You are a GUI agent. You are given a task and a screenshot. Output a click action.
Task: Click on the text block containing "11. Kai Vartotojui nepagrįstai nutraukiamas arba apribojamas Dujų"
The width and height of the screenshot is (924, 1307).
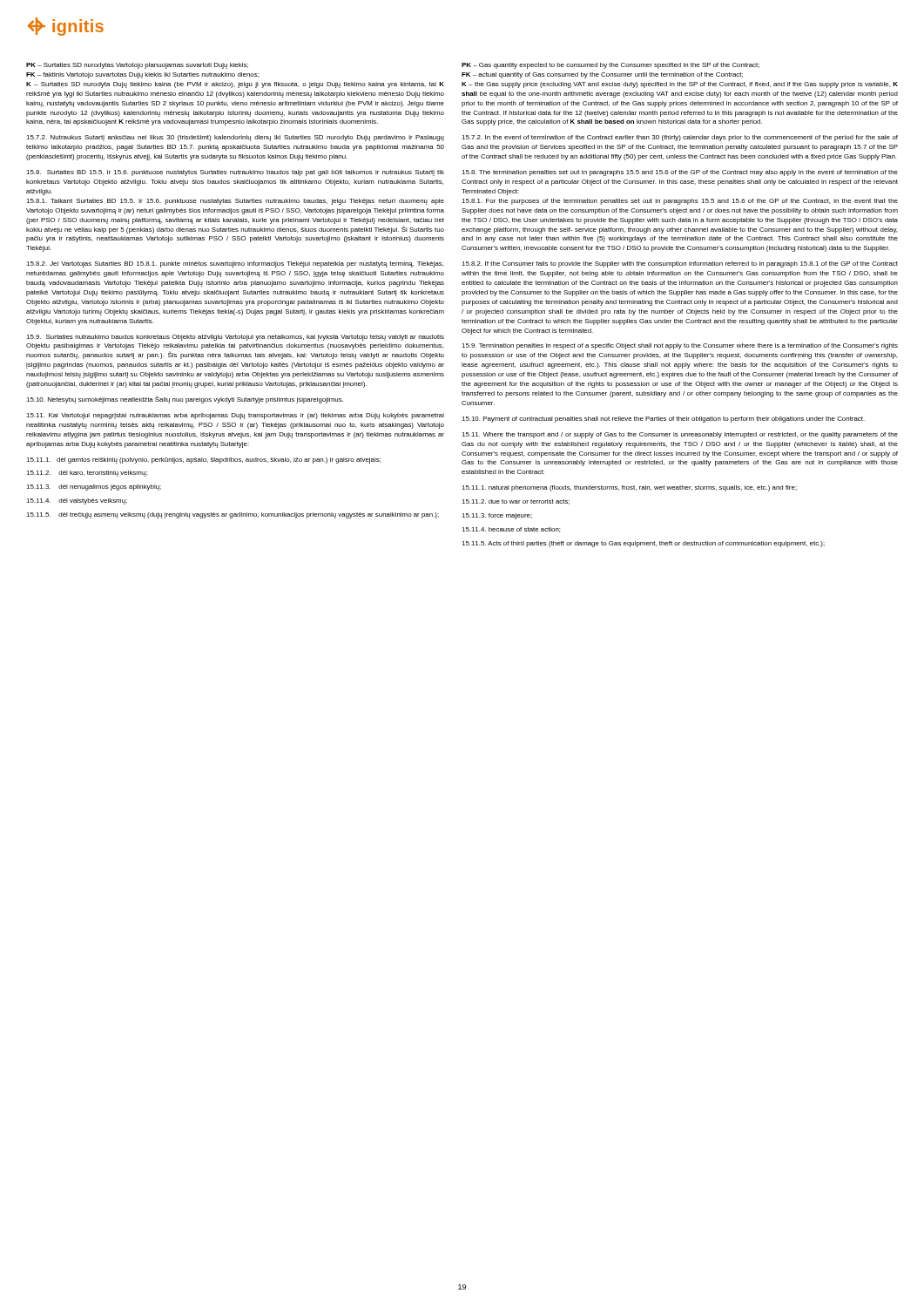click(x=235, y=430)
